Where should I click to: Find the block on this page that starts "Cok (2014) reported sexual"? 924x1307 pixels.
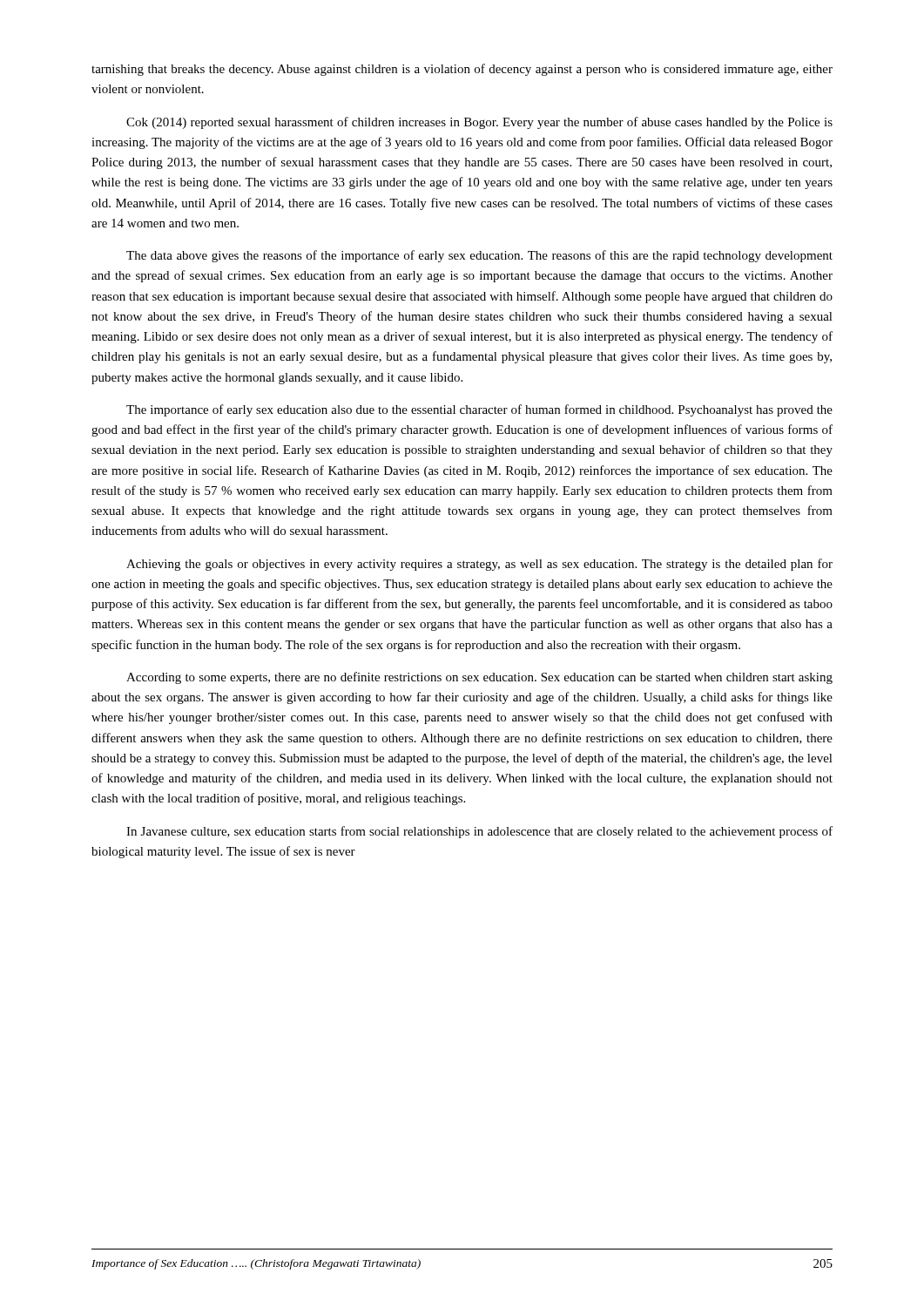point(462,172)
